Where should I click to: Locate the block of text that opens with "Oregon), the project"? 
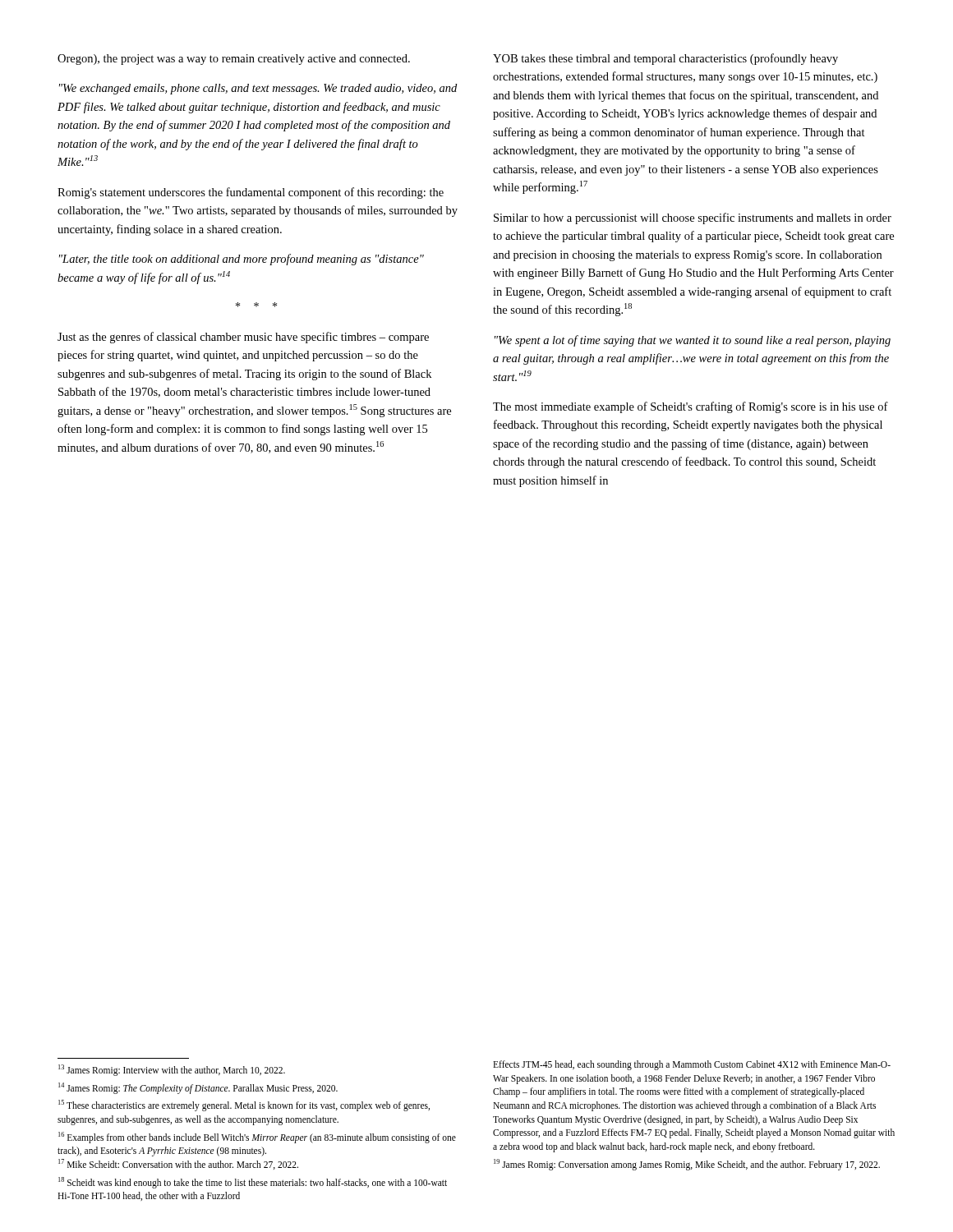pos(259,59)
